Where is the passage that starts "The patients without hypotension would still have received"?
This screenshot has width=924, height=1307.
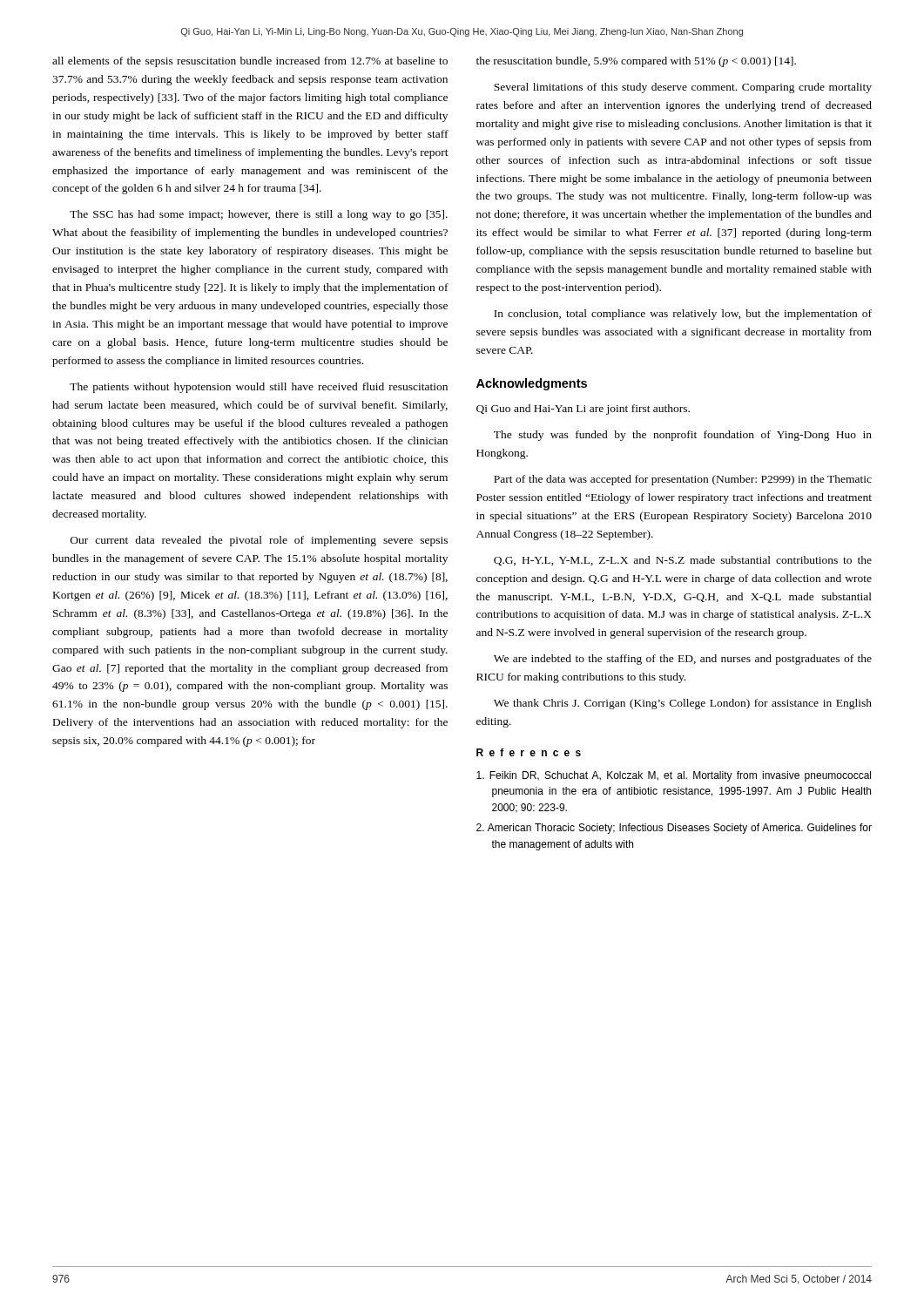coord(250,451)
